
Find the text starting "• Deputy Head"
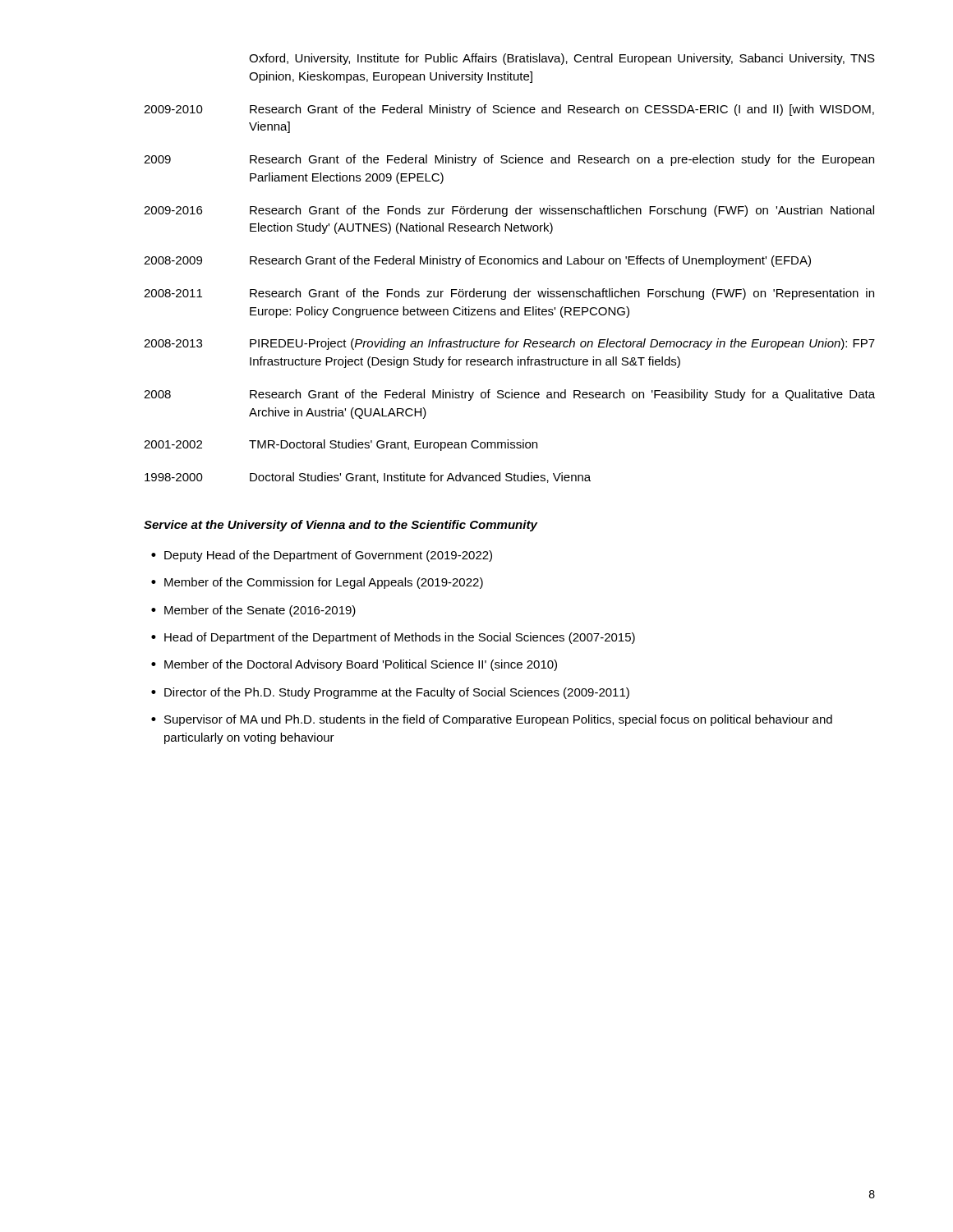tap(322, 556)
